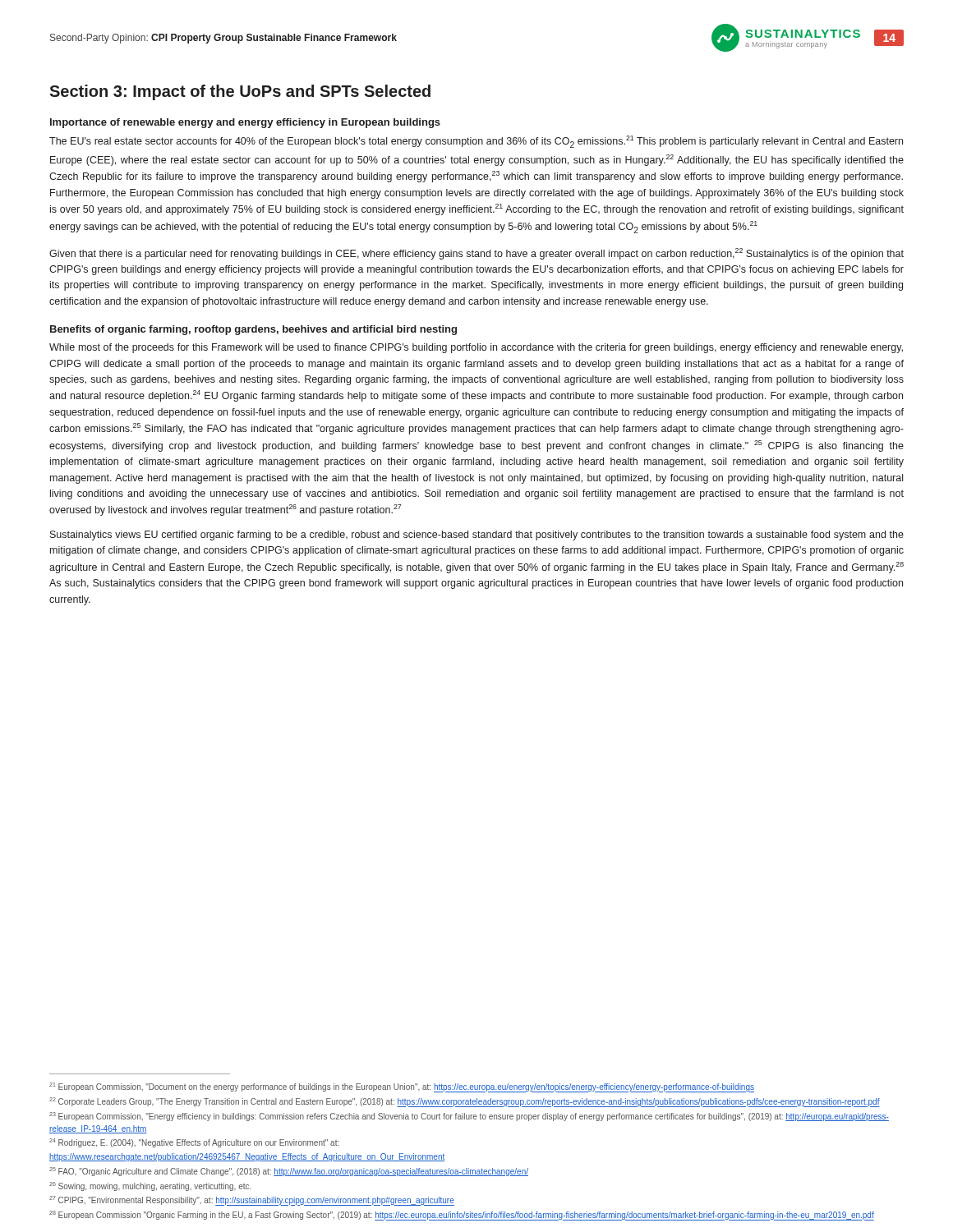Locate the footnote with the text "22 Corporate Leaders Group, "The Energy"

pos(464,1102)
